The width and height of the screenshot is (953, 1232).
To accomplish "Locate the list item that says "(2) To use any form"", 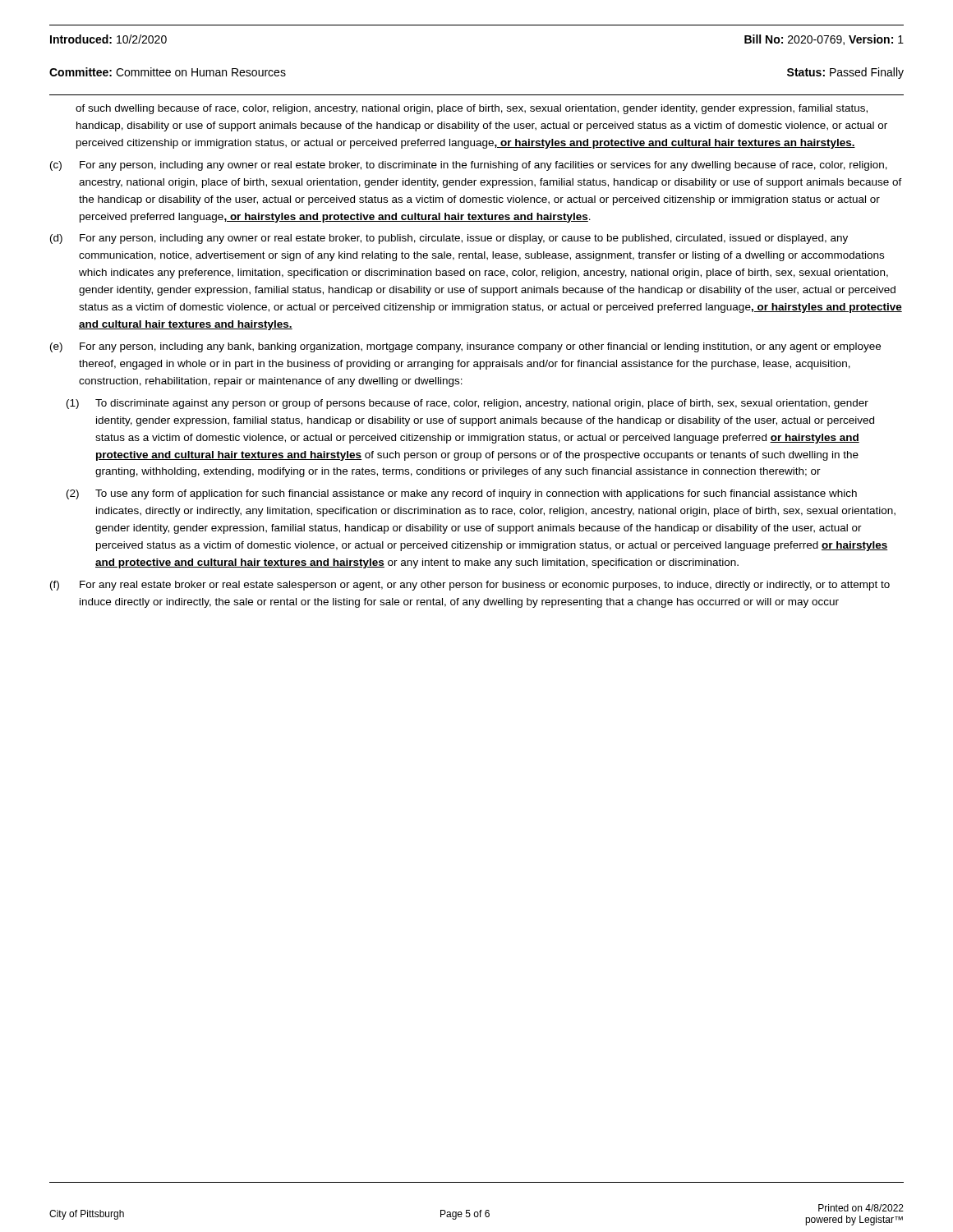I will click(x=485, y=529).
